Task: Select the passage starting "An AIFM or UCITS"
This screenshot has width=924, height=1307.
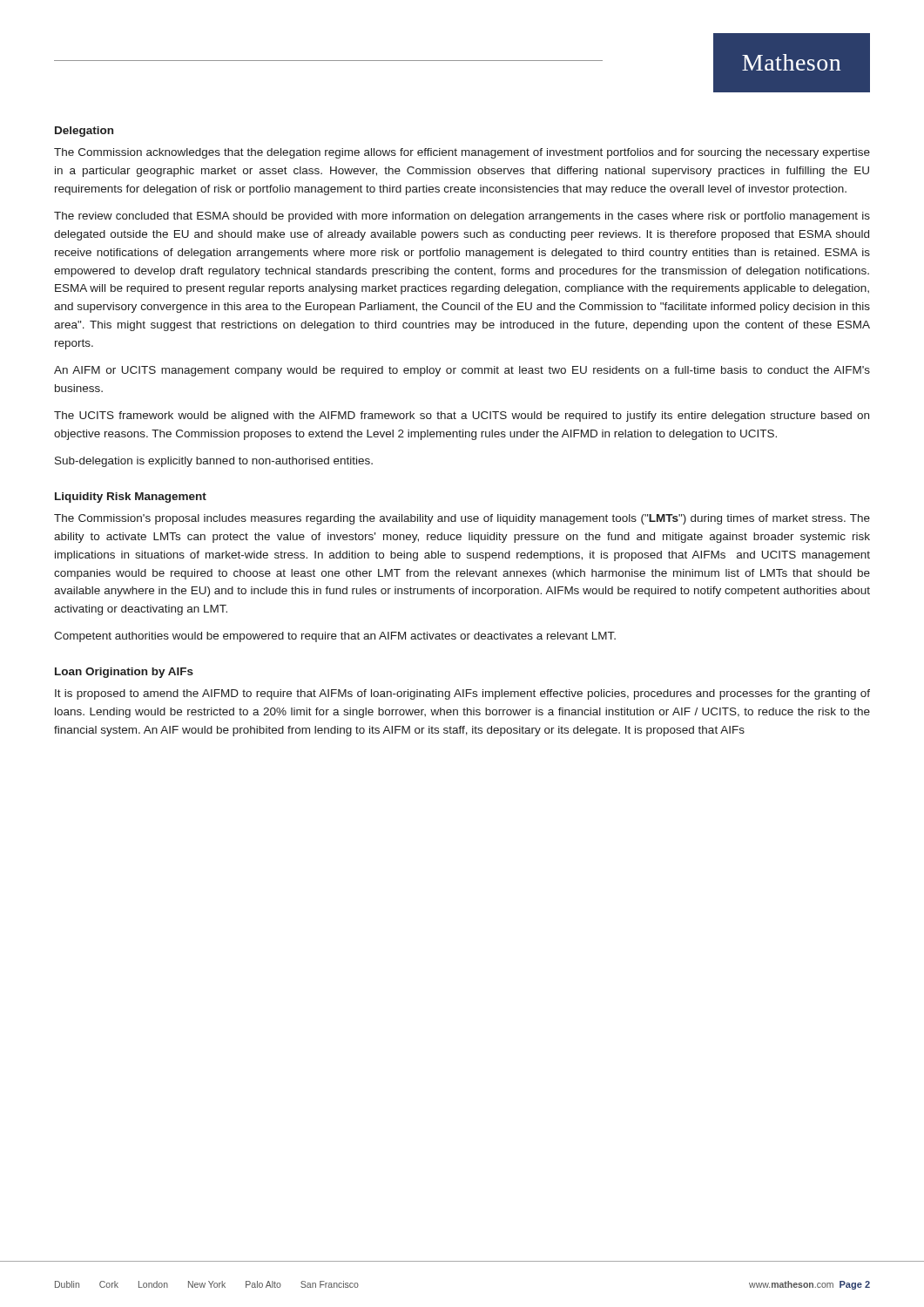Action: [462, 379]
